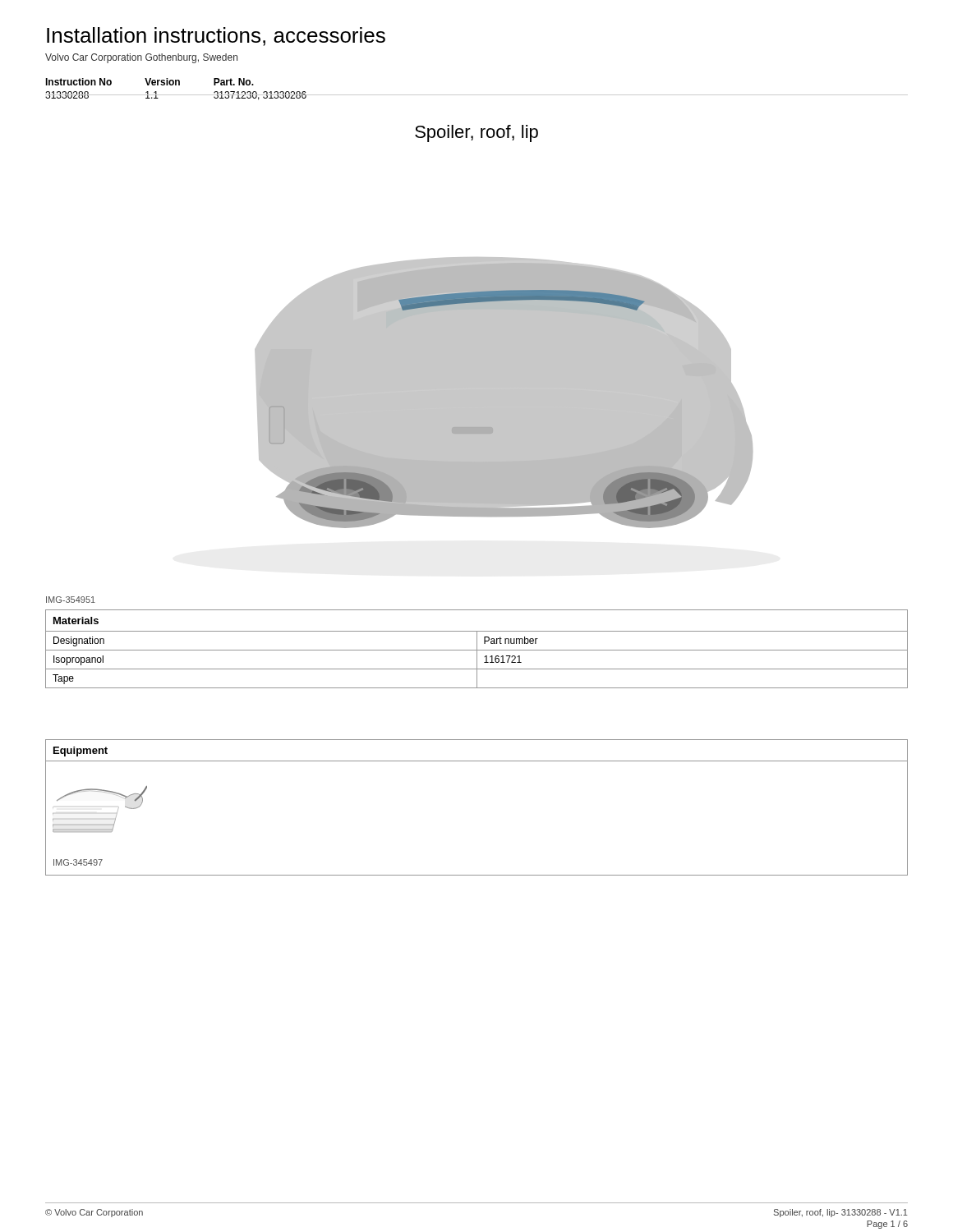The image size is (953, 1232).
Task: Click the section header
Action: point(476,132)
